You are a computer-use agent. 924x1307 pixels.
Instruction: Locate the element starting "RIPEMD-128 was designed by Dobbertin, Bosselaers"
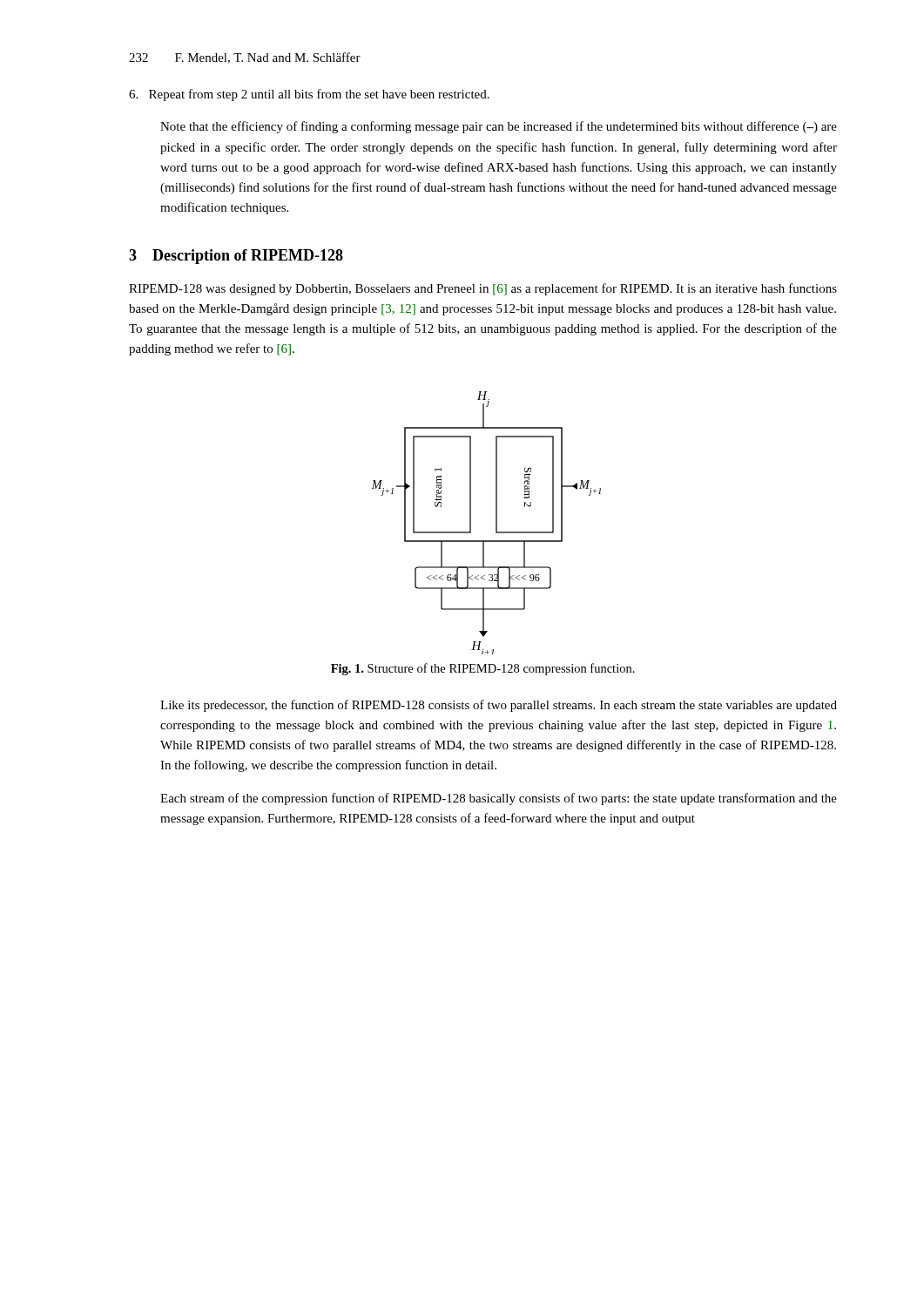pyautogui.click(x=483, y=318)
